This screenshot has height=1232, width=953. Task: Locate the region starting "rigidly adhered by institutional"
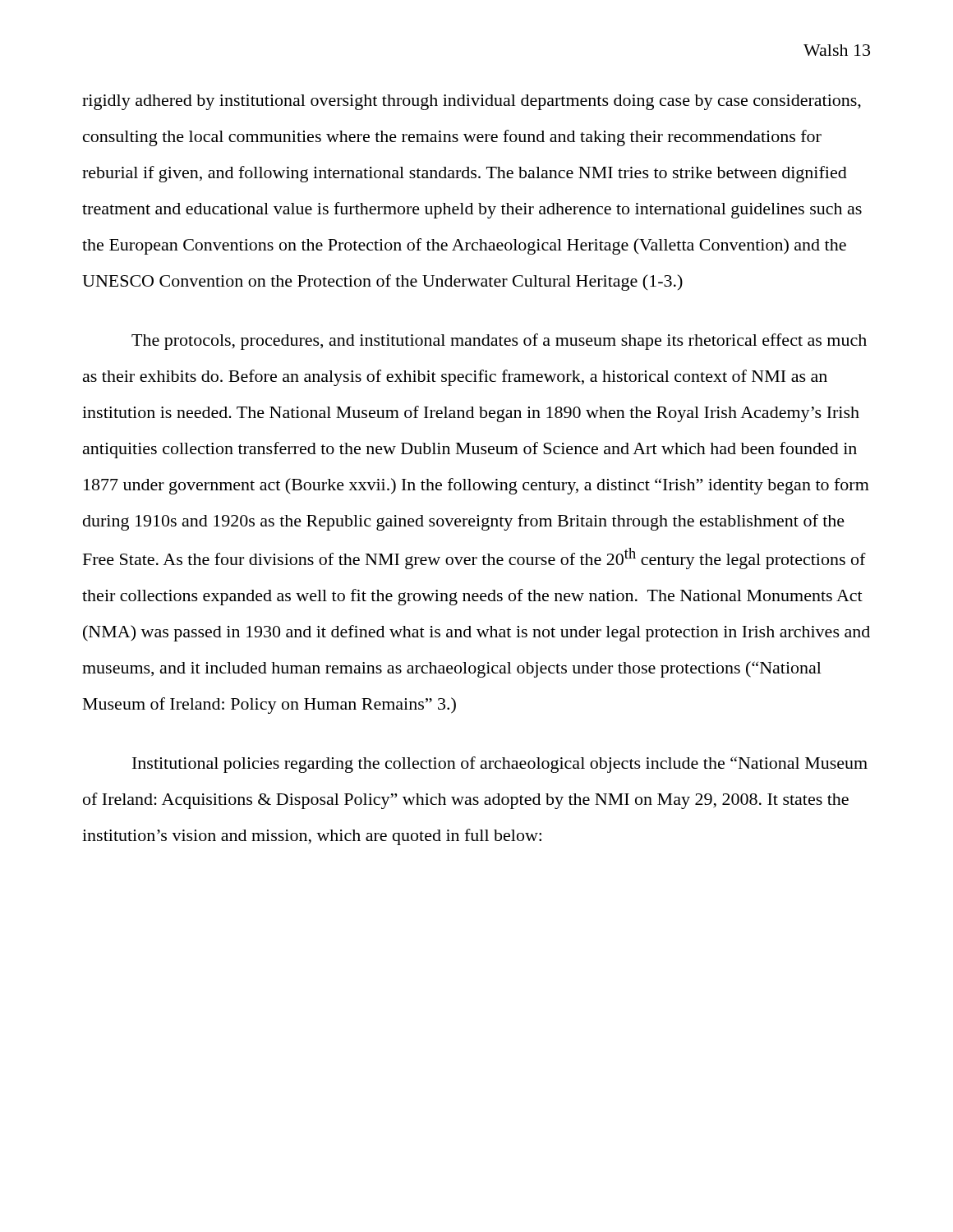(x=472, y=102)
